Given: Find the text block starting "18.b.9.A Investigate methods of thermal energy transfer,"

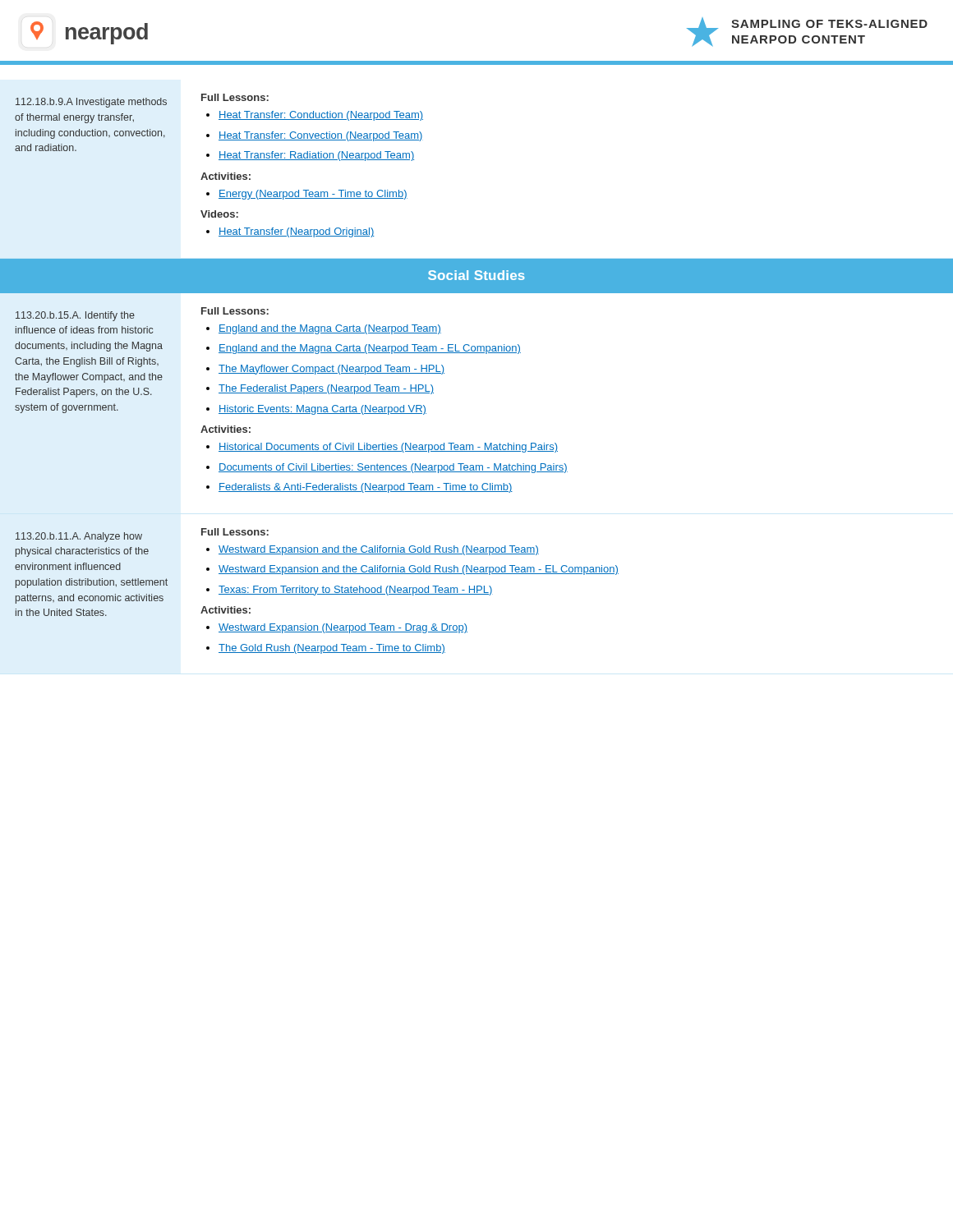Looking at the screenshot, I should coord(91,125).
